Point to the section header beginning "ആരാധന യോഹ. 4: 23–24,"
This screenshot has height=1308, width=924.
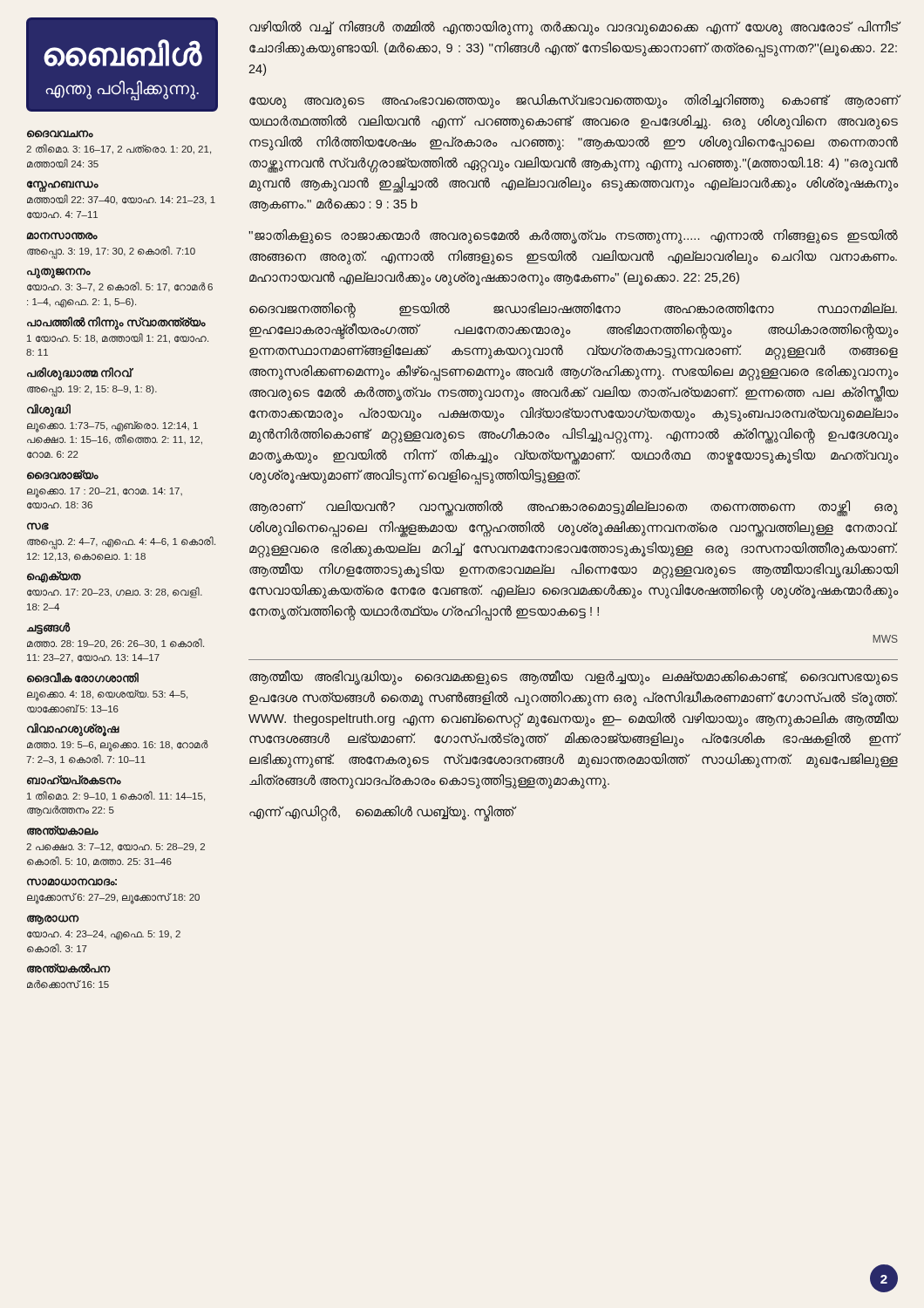(122, 934)
